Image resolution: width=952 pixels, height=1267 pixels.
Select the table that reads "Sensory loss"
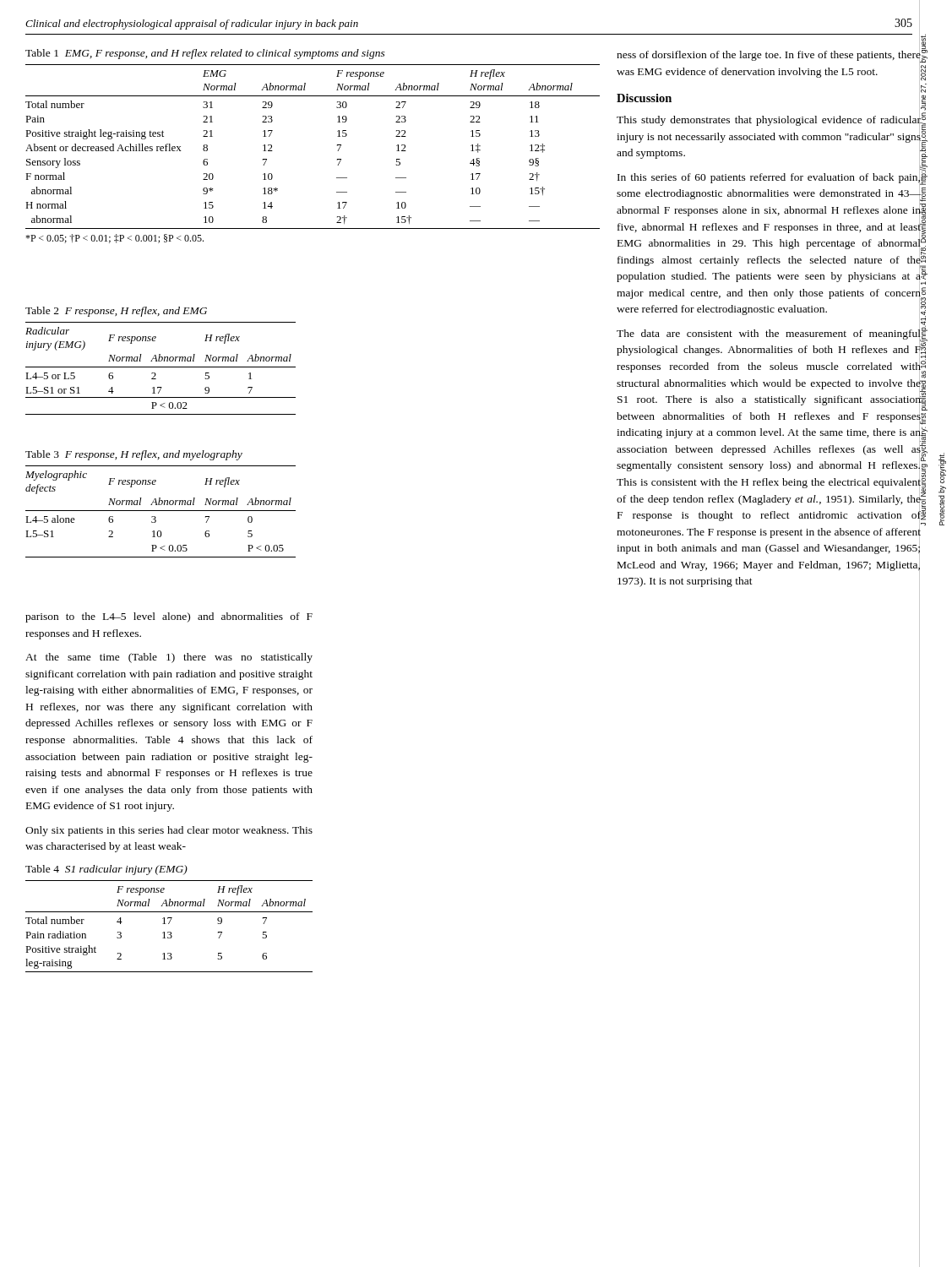pyautogui.click(x=313, y=147)
